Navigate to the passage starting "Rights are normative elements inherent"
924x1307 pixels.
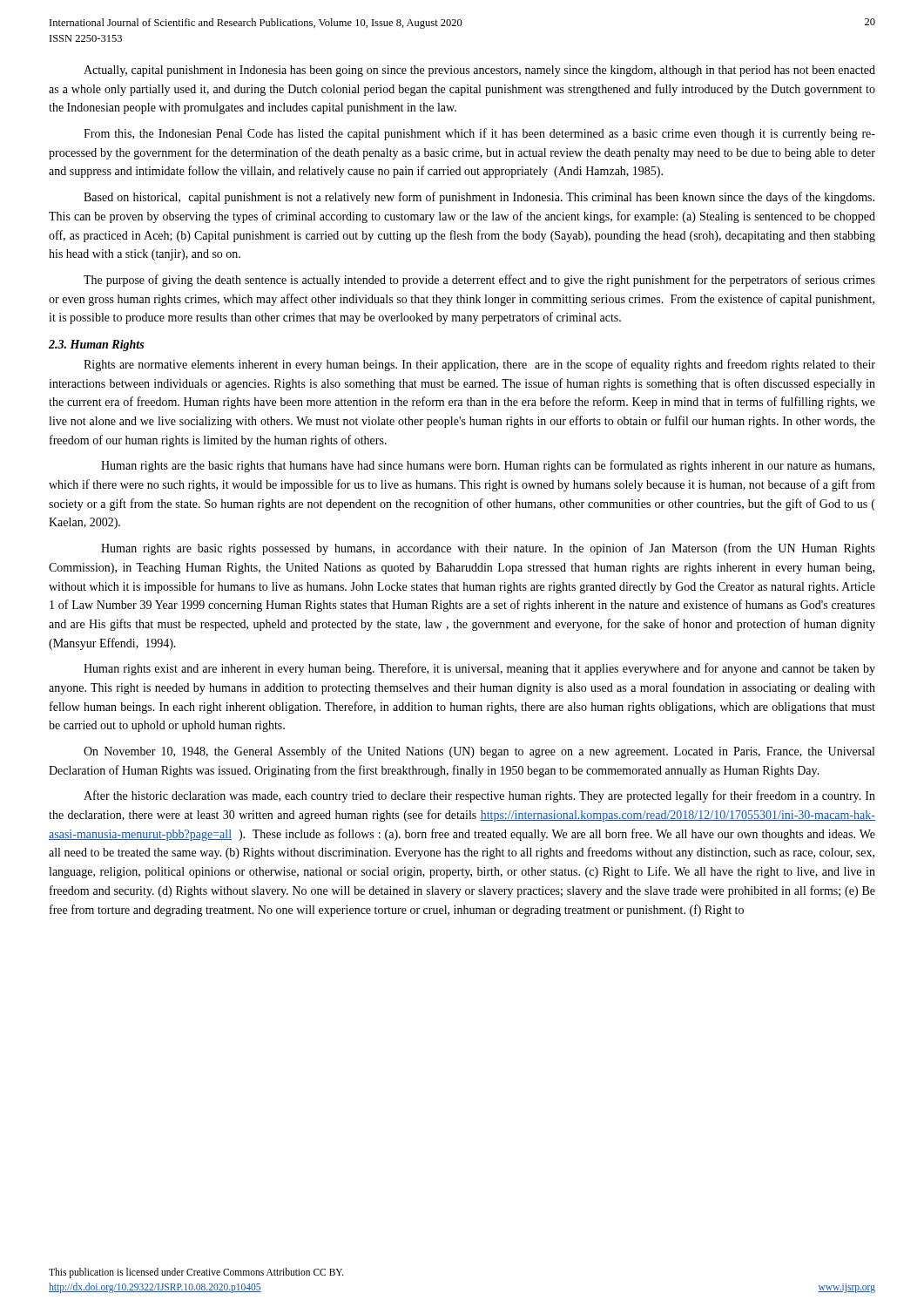[x=462, y=403]
